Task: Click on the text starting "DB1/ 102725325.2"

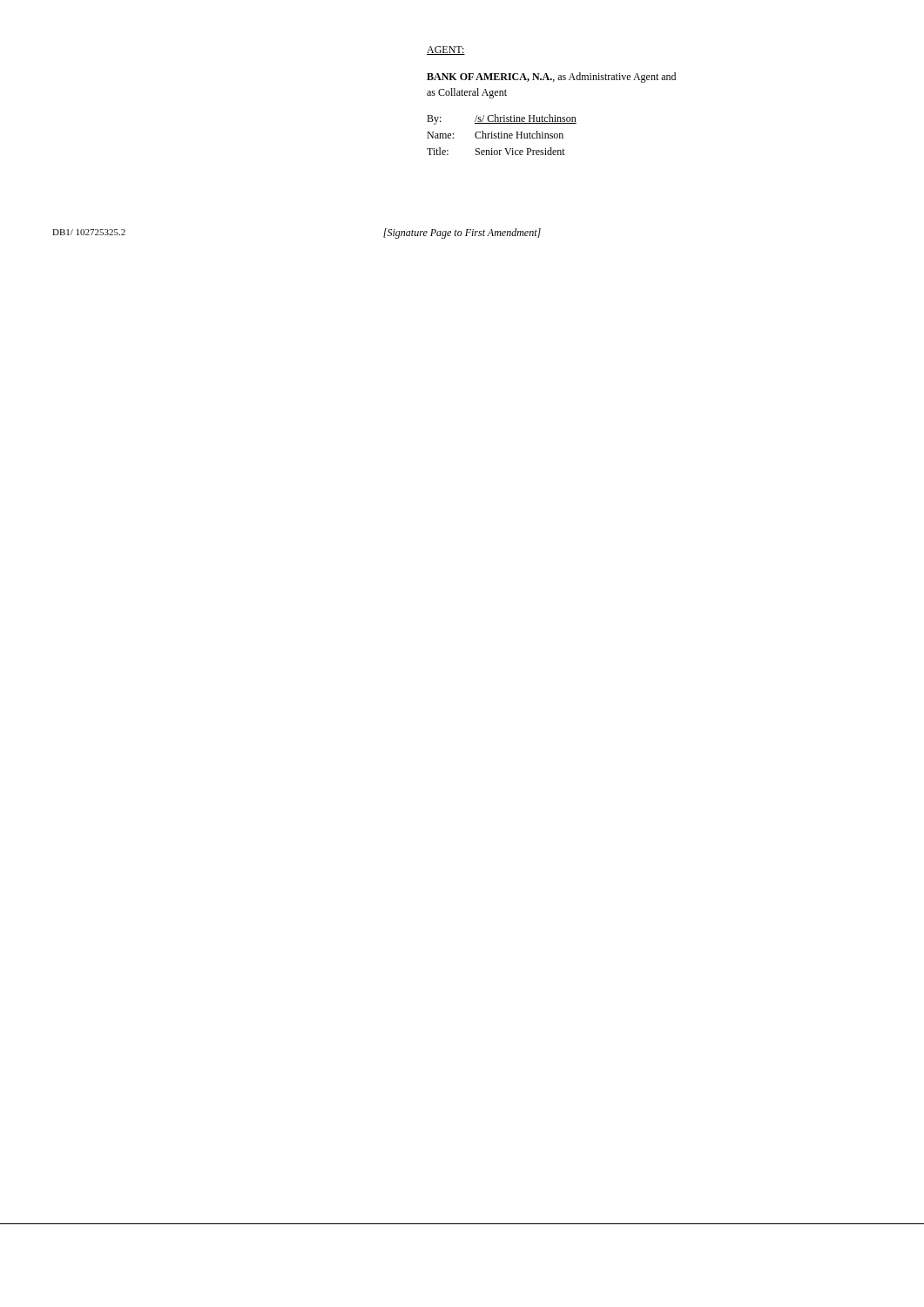Action: tap(89, 232)
